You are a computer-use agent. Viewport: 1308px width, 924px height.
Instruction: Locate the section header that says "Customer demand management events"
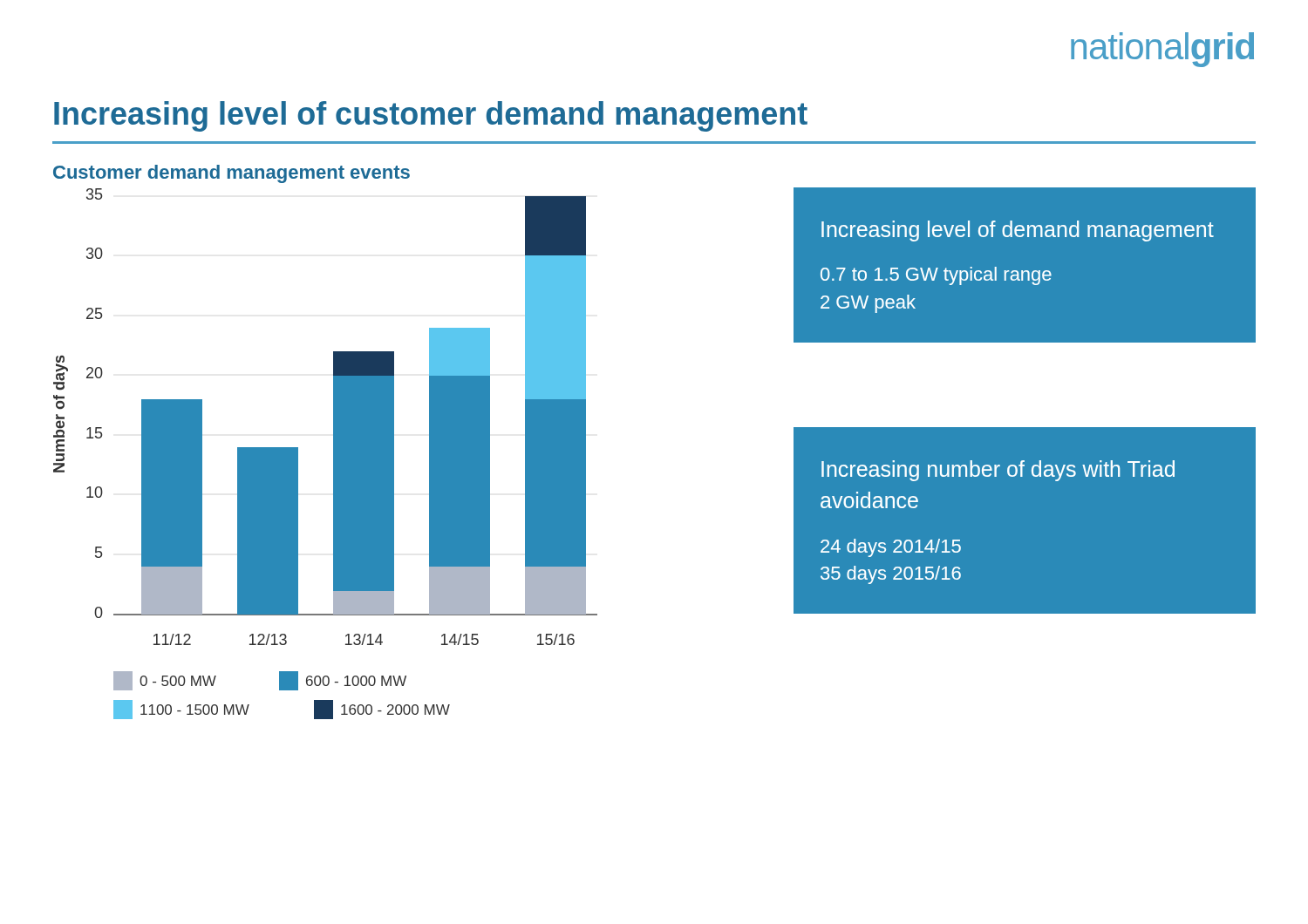[231, 172]
